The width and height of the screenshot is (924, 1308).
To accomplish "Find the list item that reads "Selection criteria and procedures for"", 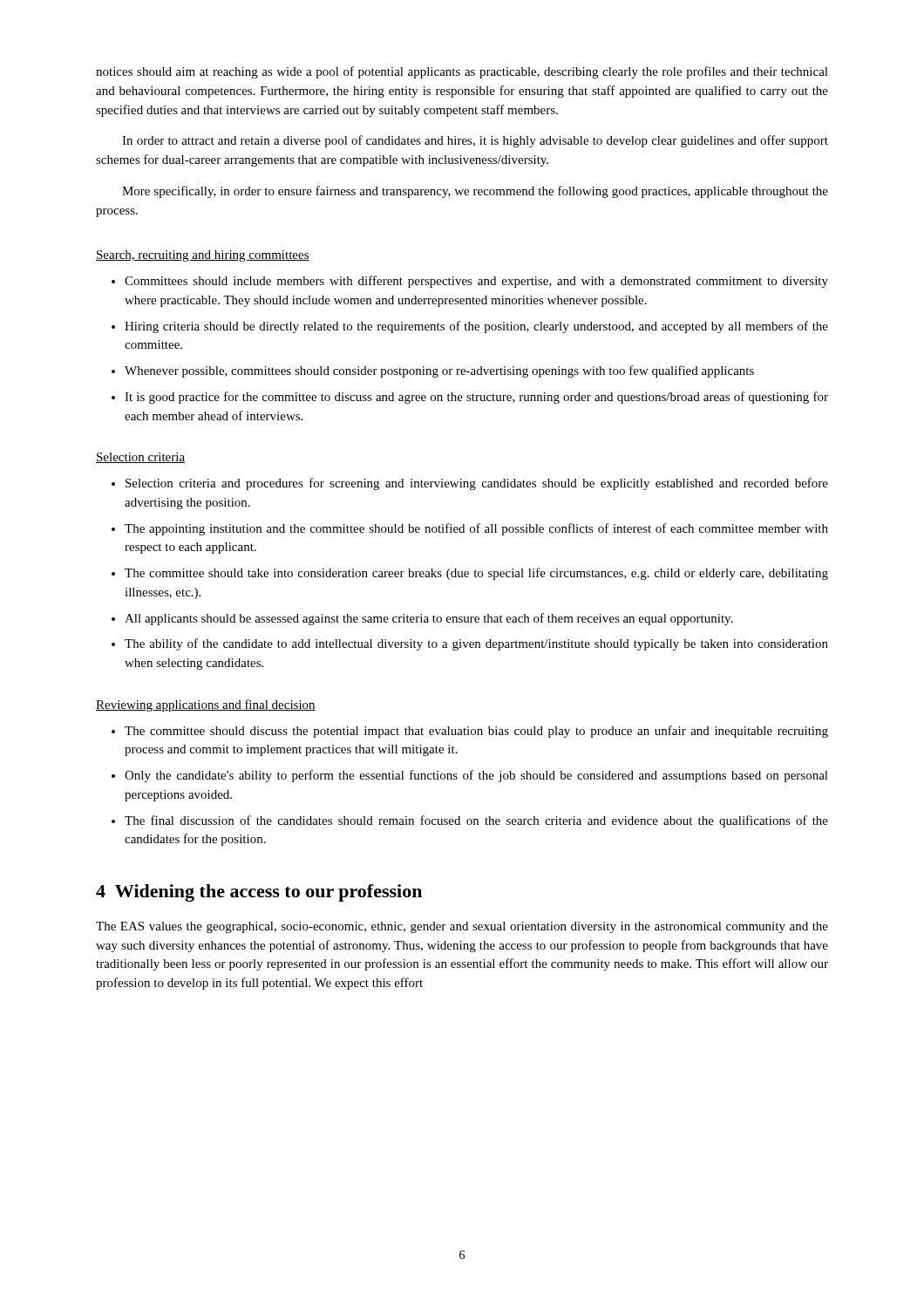I will click(476, 493).
